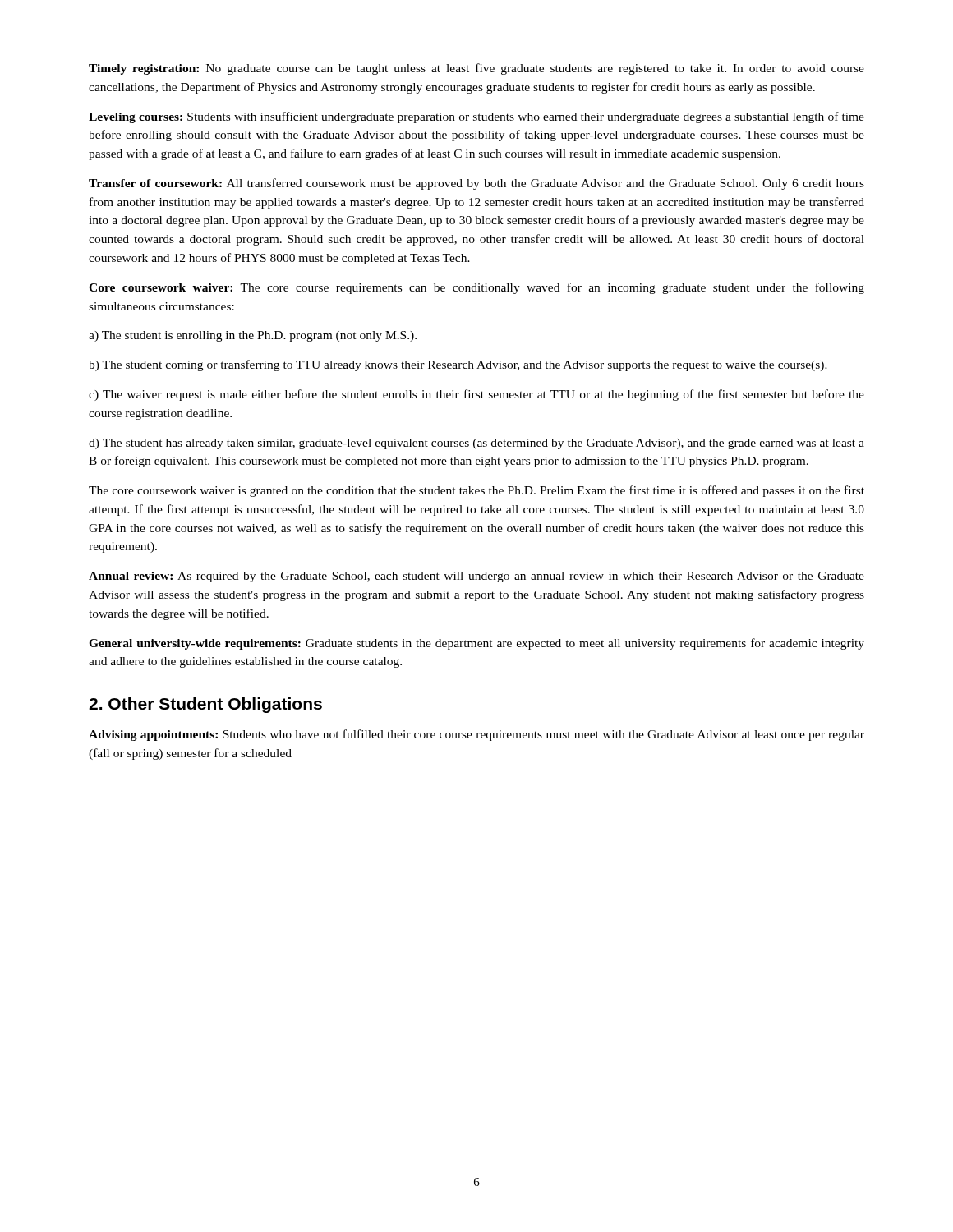Find the text block that reads "Leveling courses: Students with insufficient"
The width and height of the screenshot is (953, 1232).
[476, 135]
